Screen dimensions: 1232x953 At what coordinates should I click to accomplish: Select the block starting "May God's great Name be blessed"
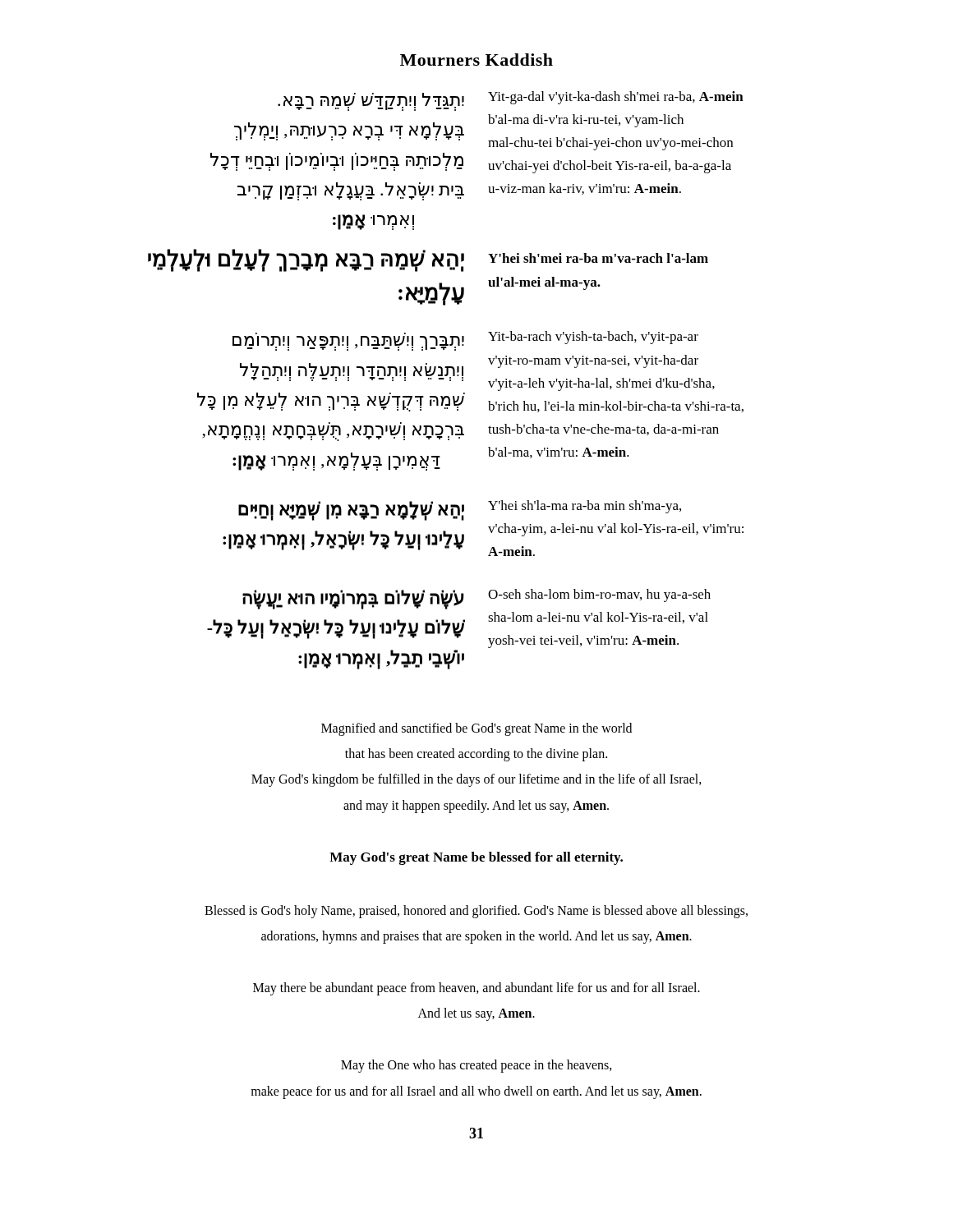pyautogui.click(x=476, y=858)
